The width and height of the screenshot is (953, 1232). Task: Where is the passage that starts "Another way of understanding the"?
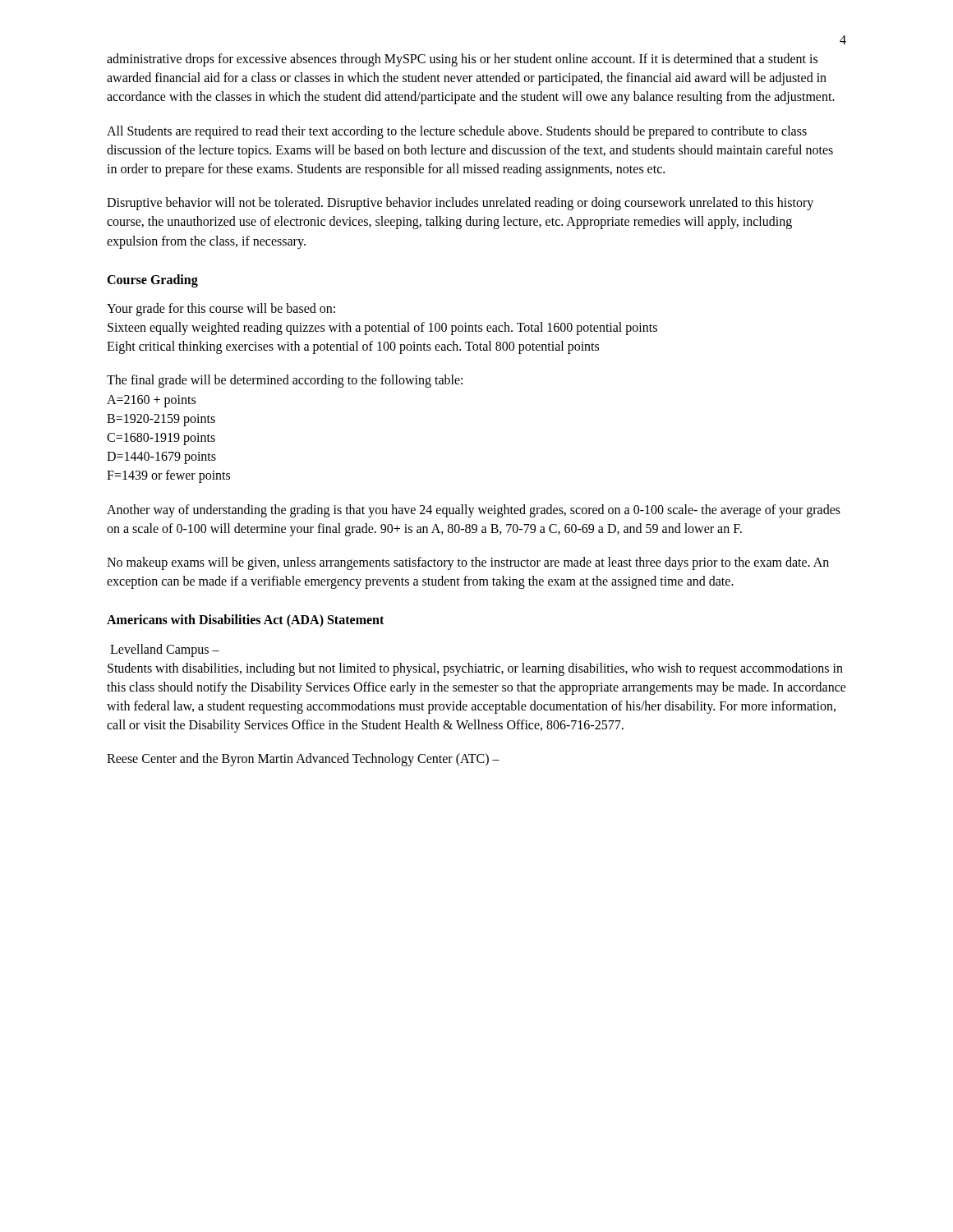[474, 519]
